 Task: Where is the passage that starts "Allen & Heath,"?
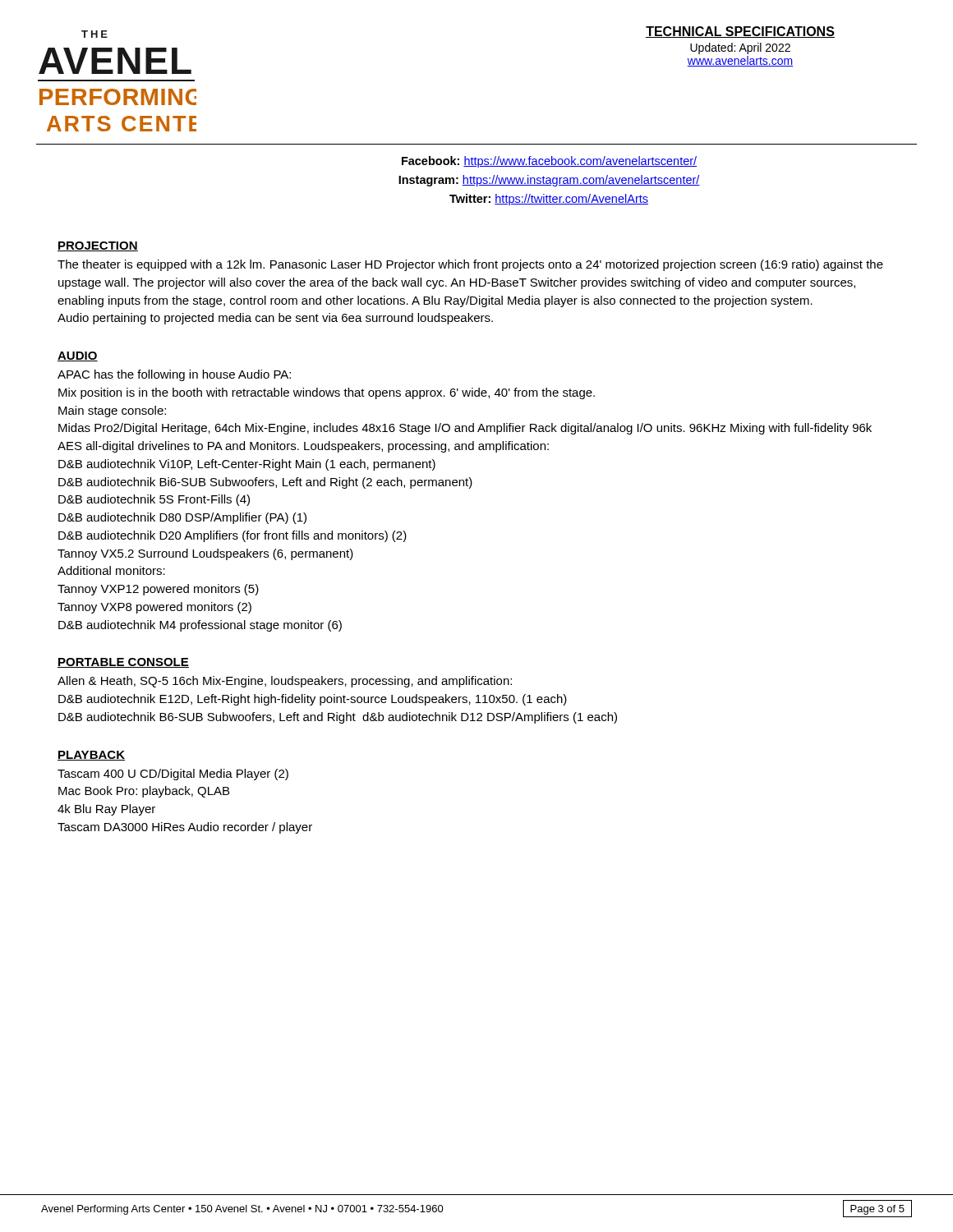(338, 699)
